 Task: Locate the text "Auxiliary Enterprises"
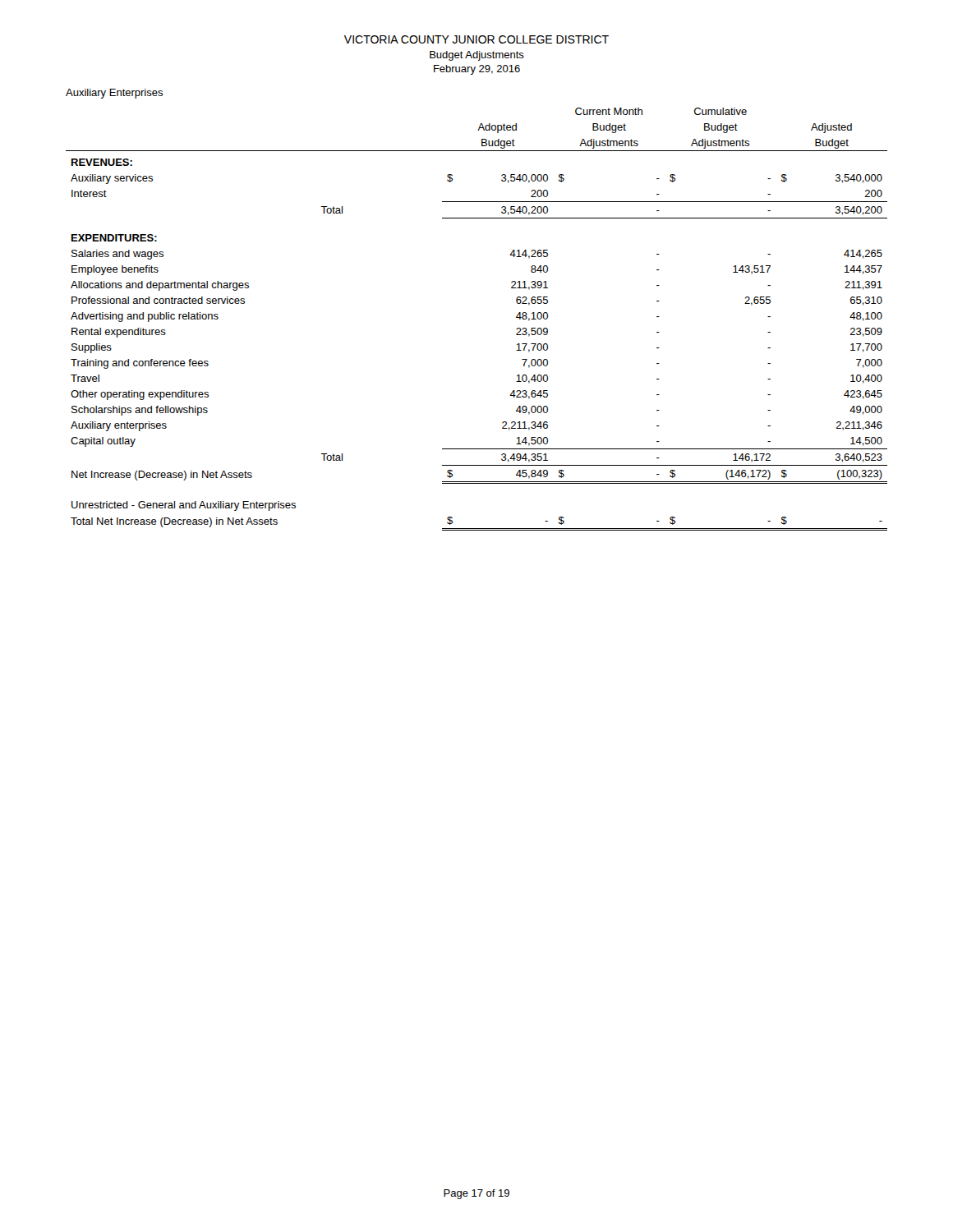(x=114, y=92)
